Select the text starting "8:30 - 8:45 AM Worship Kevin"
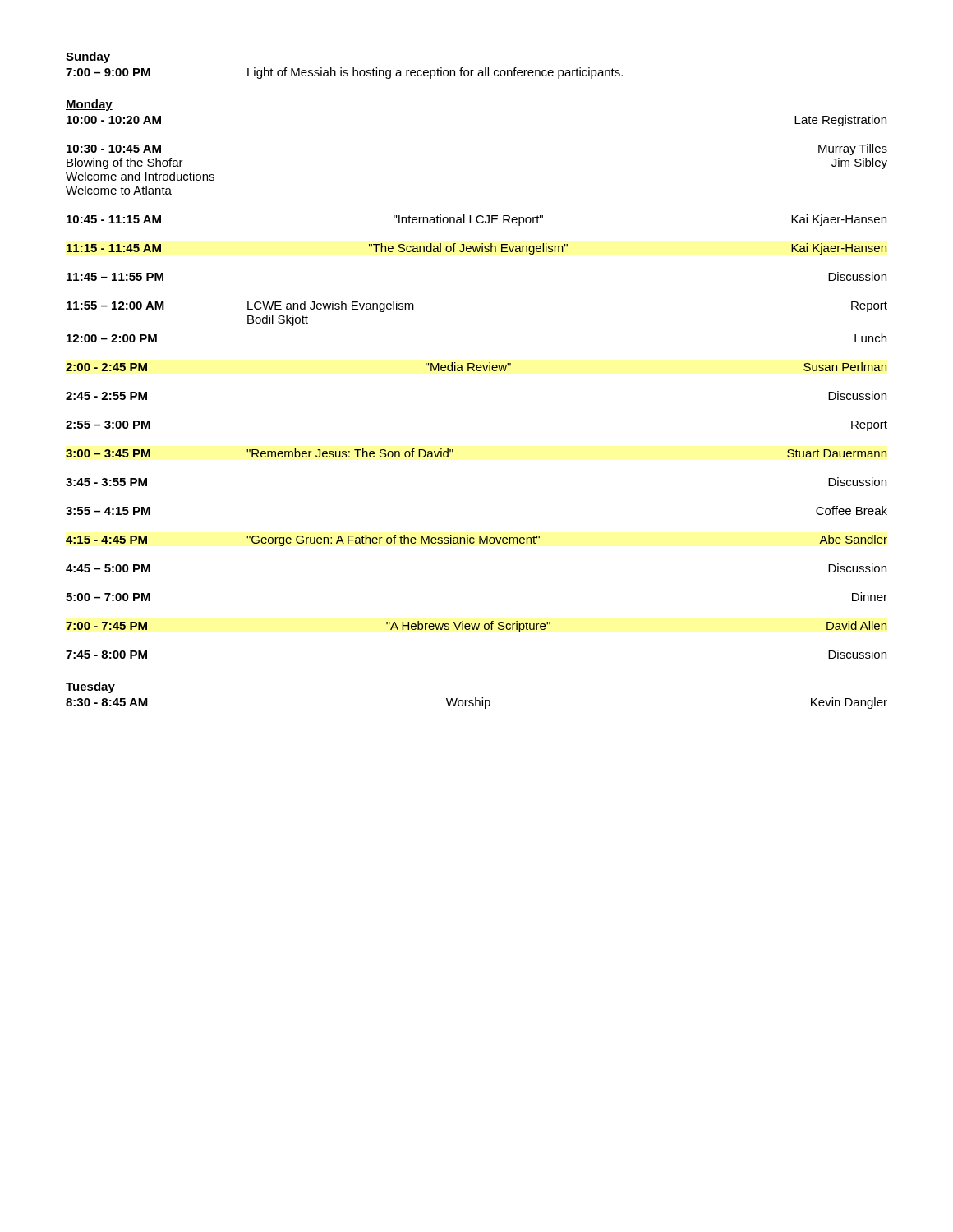The image size is (953, 1232). coord(476,702)
